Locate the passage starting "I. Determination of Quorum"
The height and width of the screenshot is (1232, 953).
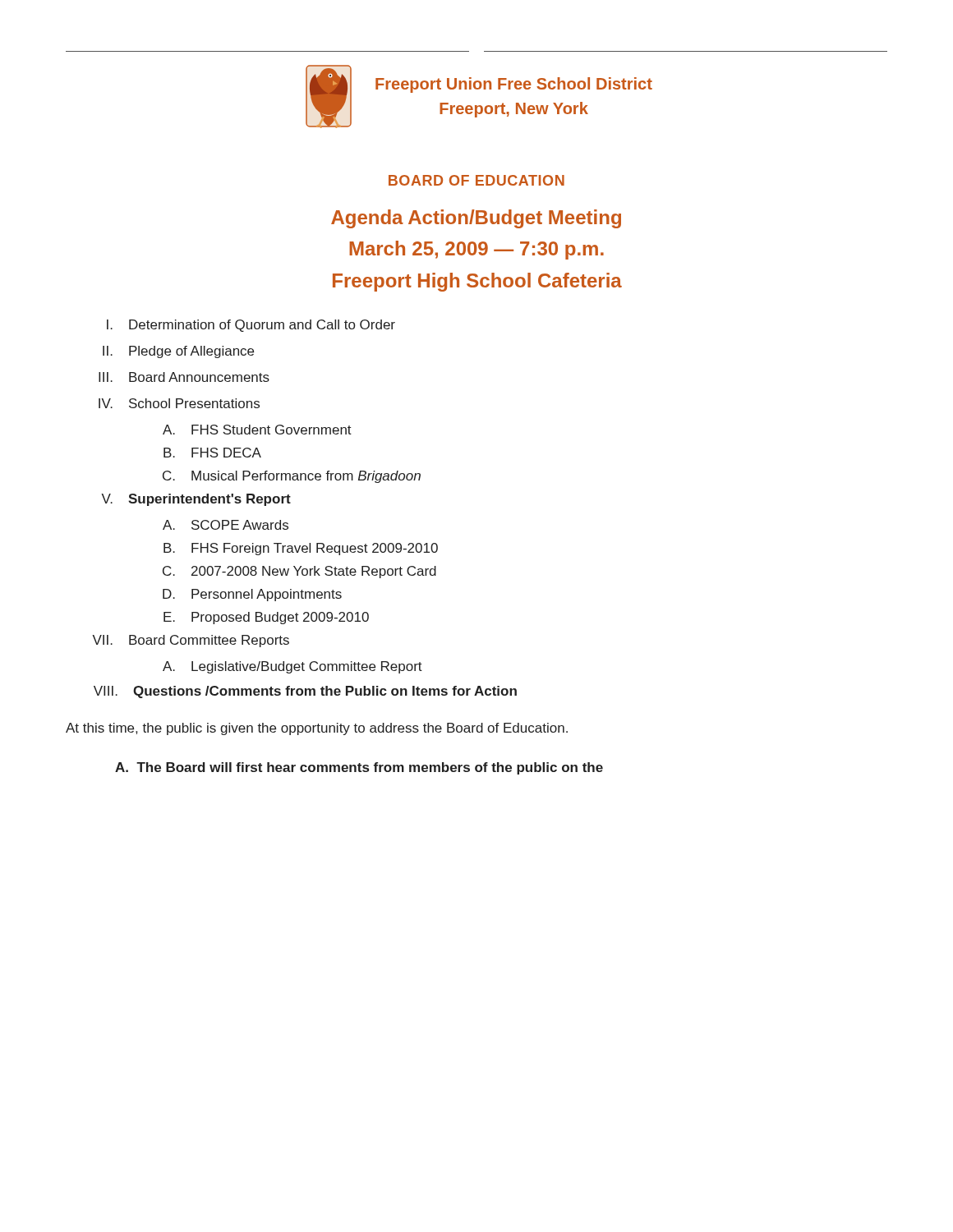click(x=251, y=326)
